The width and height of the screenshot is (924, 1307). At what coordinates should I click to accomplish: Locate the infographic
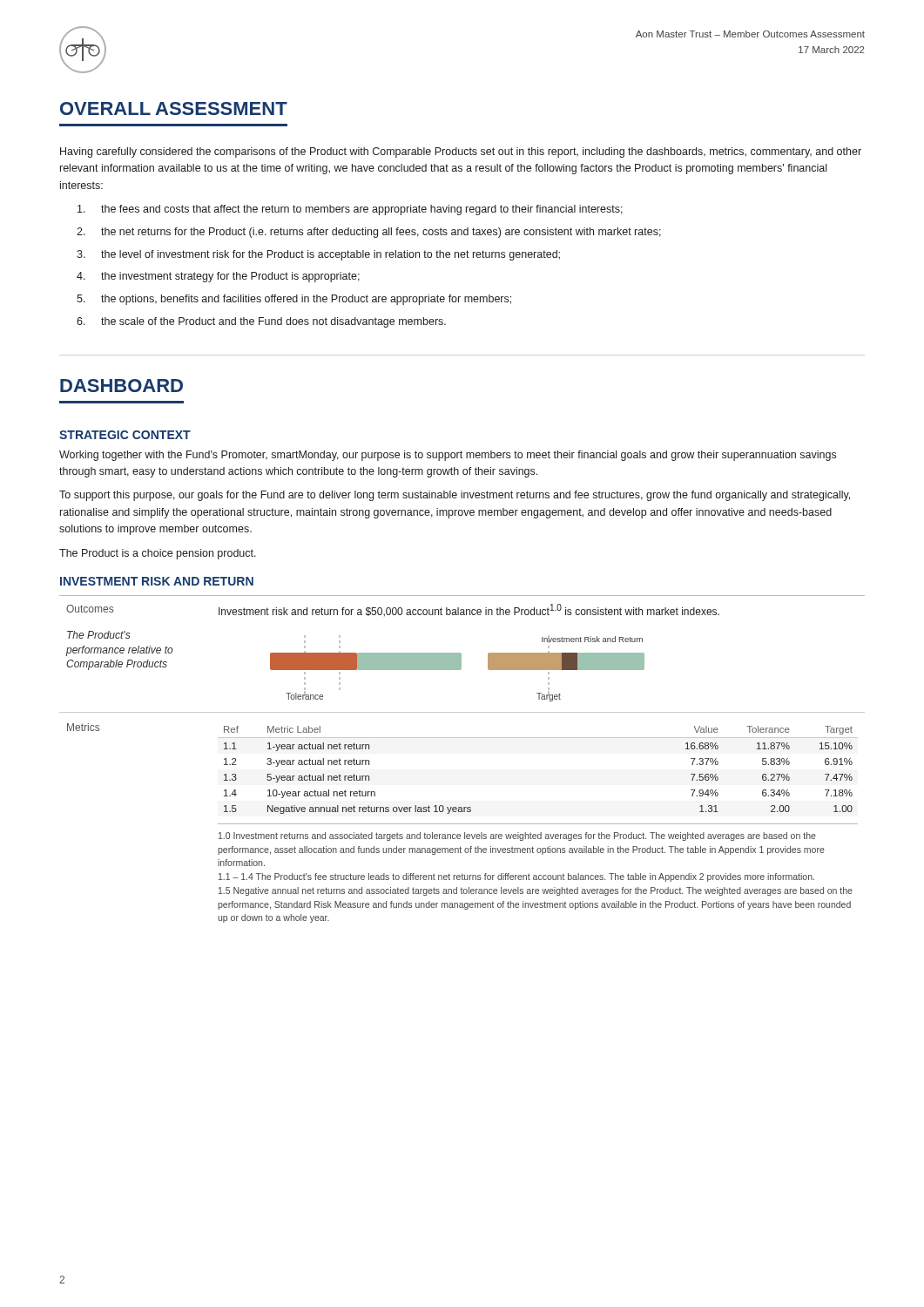coord(538,667)
